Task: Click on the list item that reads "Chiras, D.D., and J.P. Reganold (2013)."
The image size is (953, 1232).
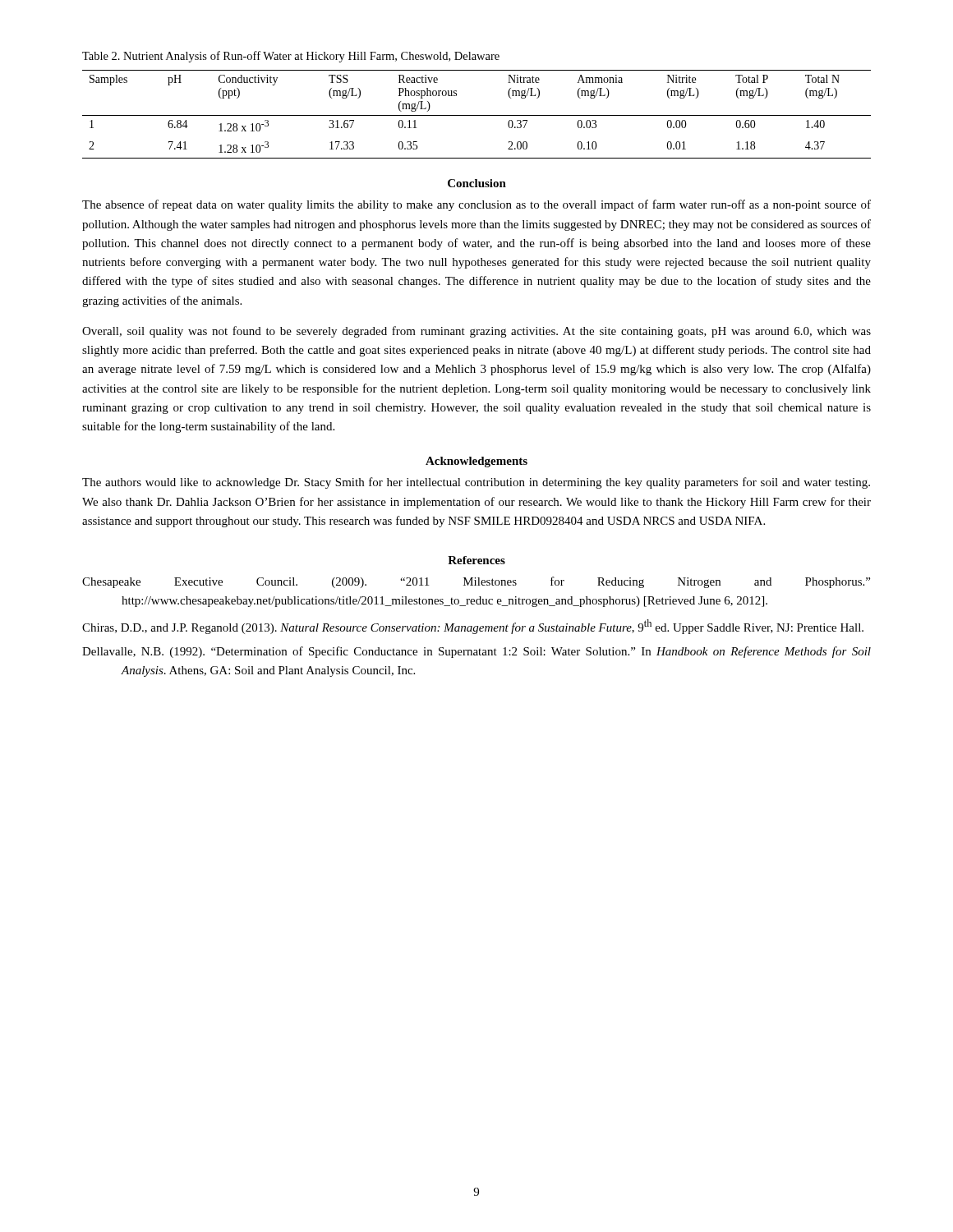Action: pos(473,625)
